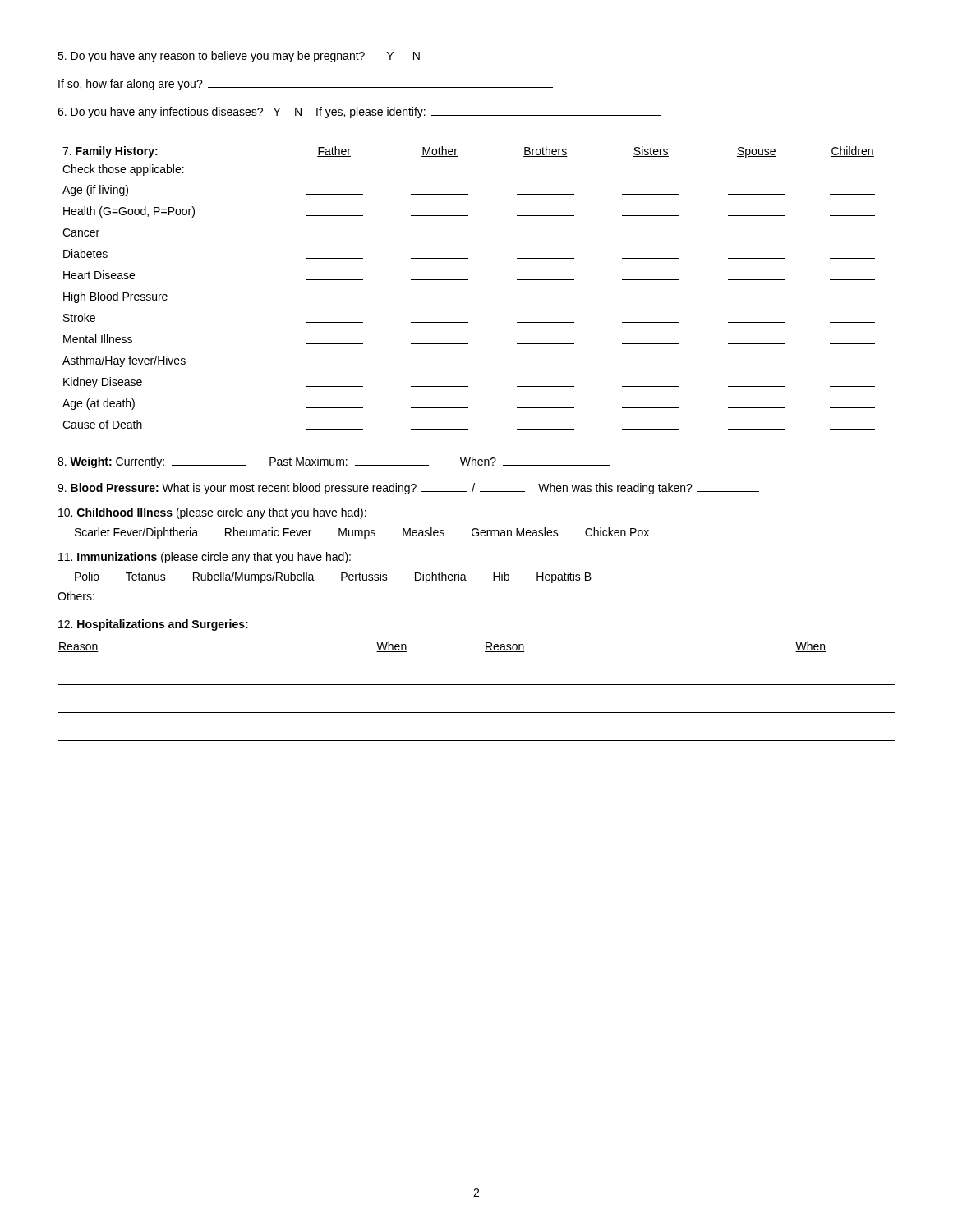Find the text block with the text "Do you have any reason to believe"
Screen dimensions: 1232x953
click(x=239, y=56)
